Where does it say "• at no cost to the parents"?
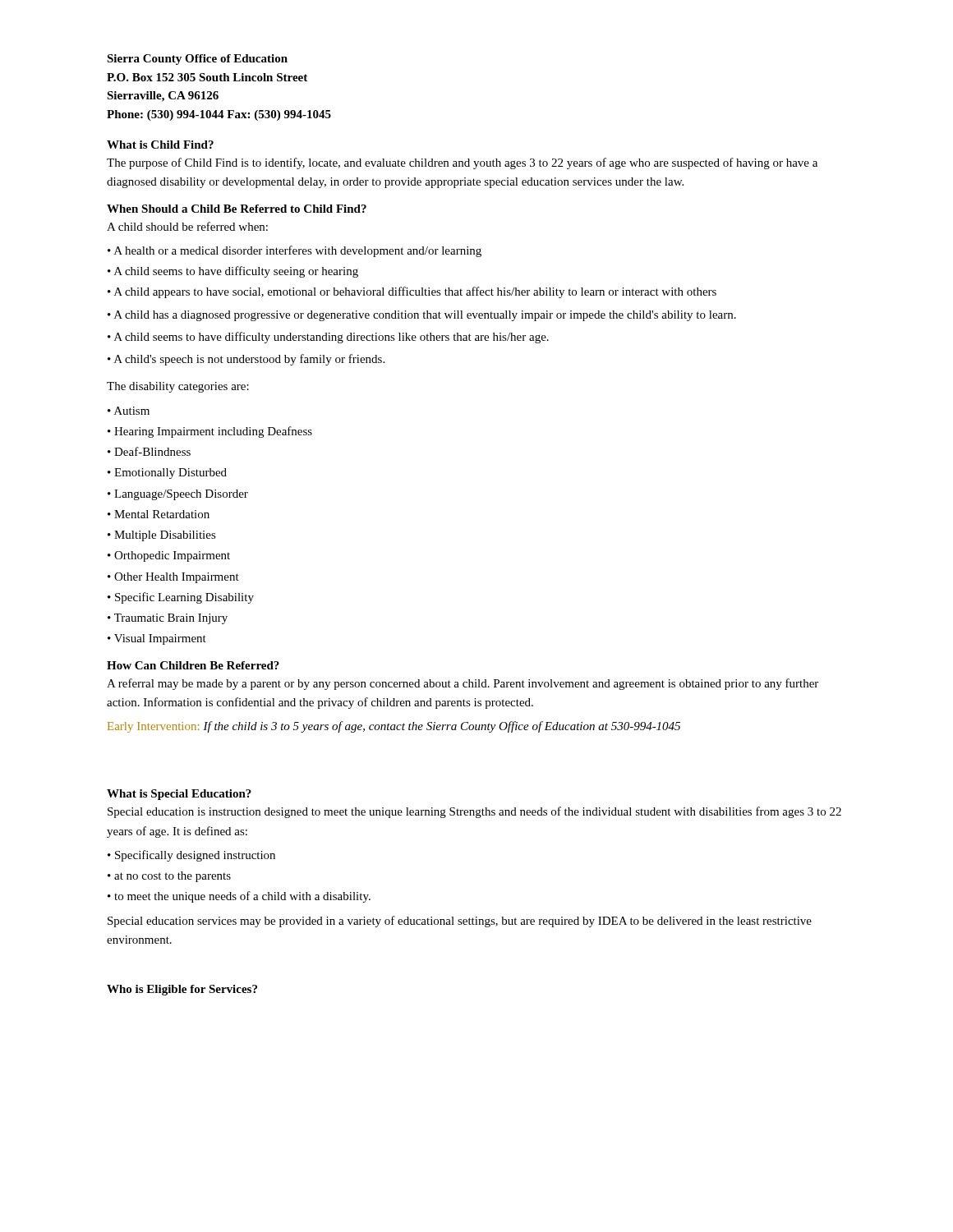Screen dimensions: 1232x953 169,876
